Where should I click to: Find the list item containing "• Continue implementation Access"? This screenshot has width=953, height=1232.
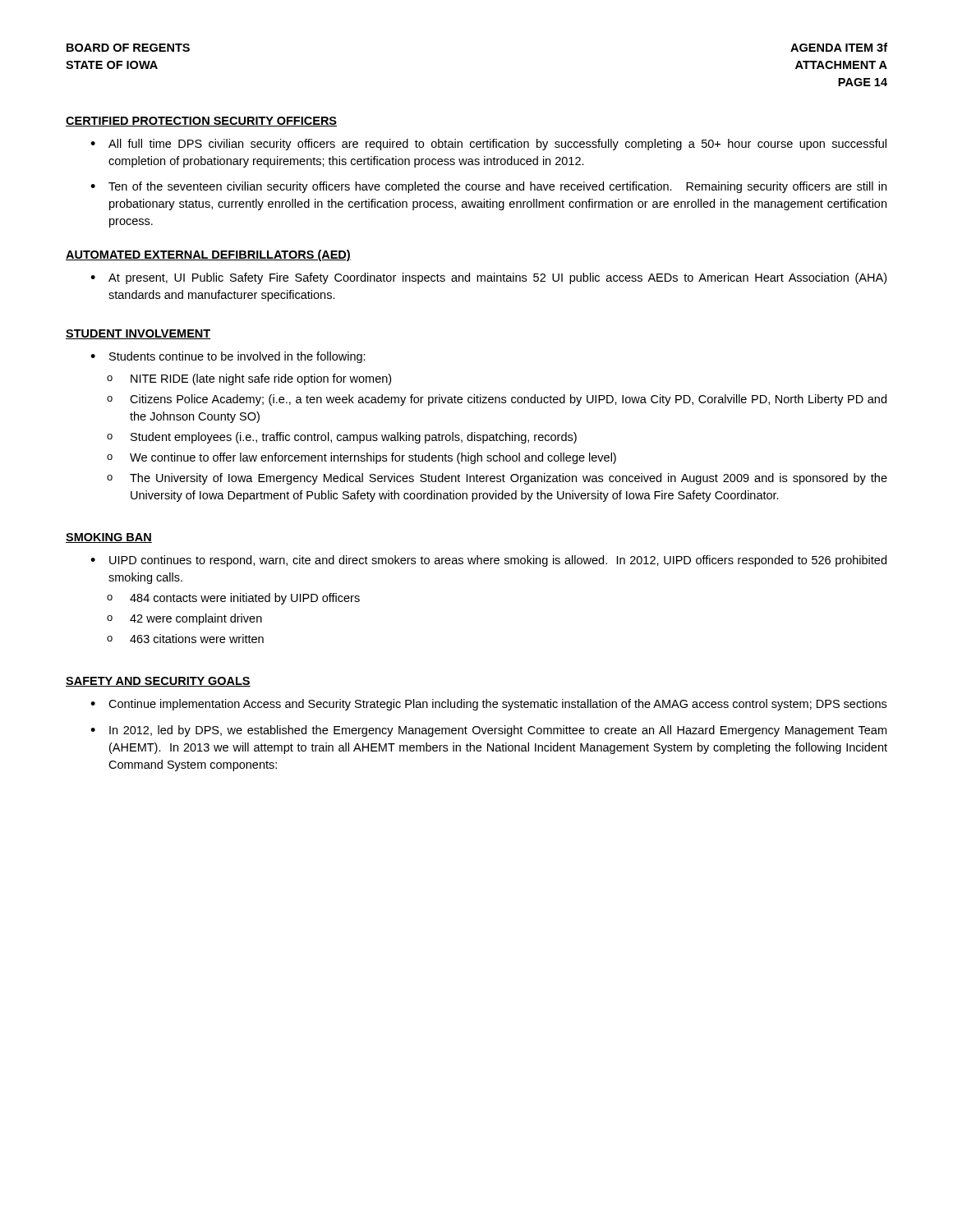(489, 705)
